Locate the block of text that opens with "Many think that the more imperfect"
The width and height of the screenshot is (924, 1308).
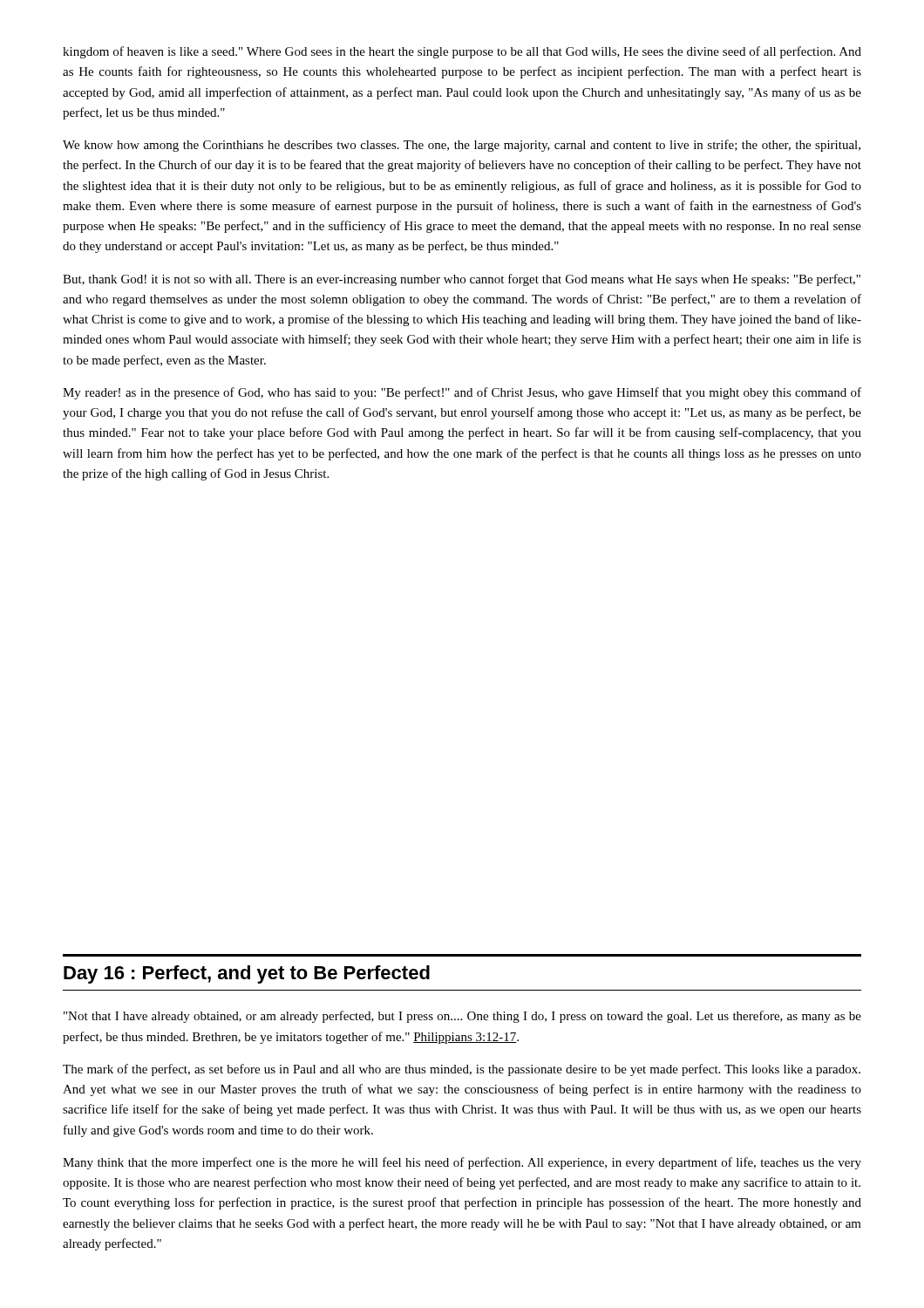[x=462, y=1203]
